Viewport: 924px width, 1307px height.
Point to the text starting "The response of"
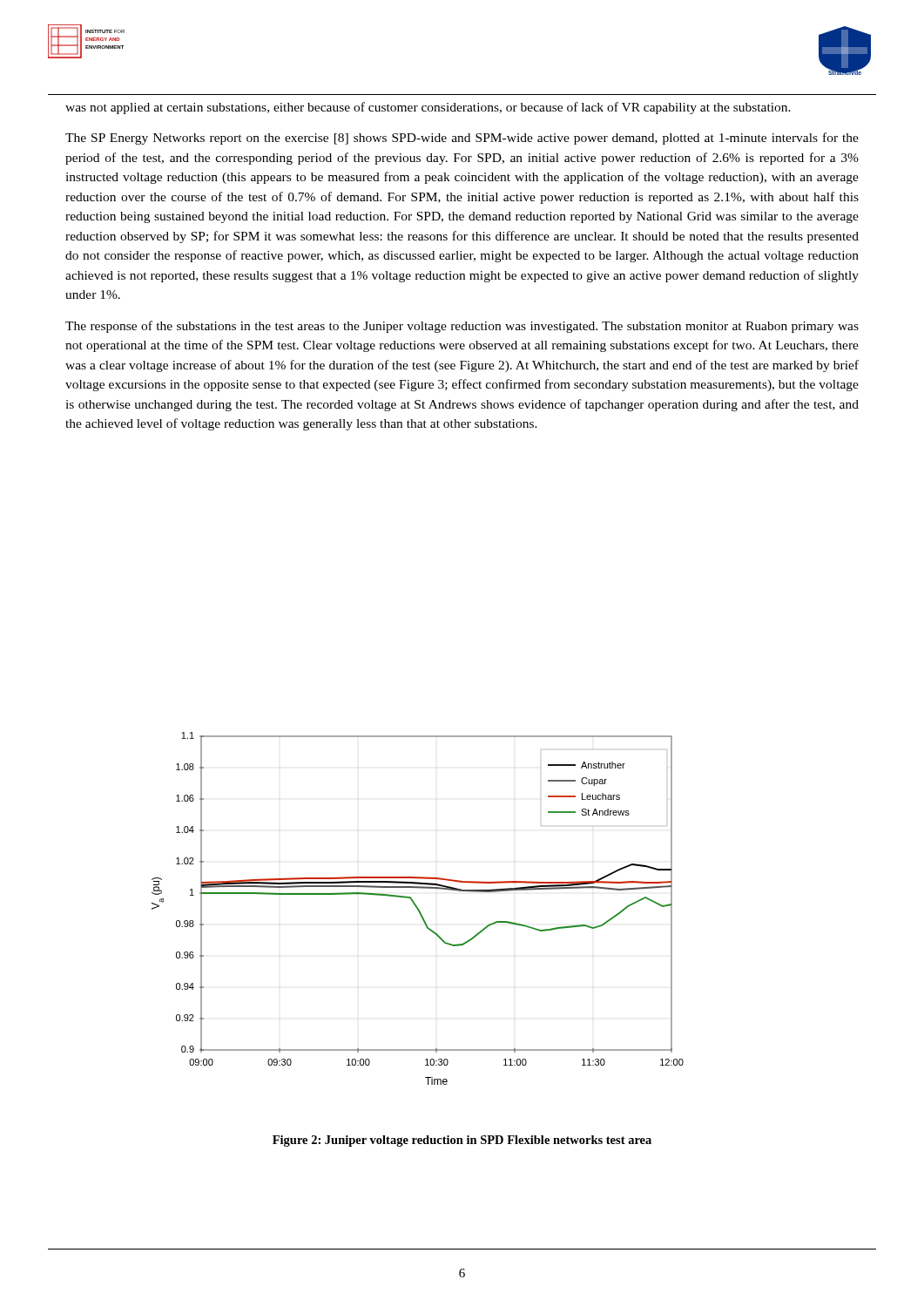pyautogui.click(x=462, y=374)
